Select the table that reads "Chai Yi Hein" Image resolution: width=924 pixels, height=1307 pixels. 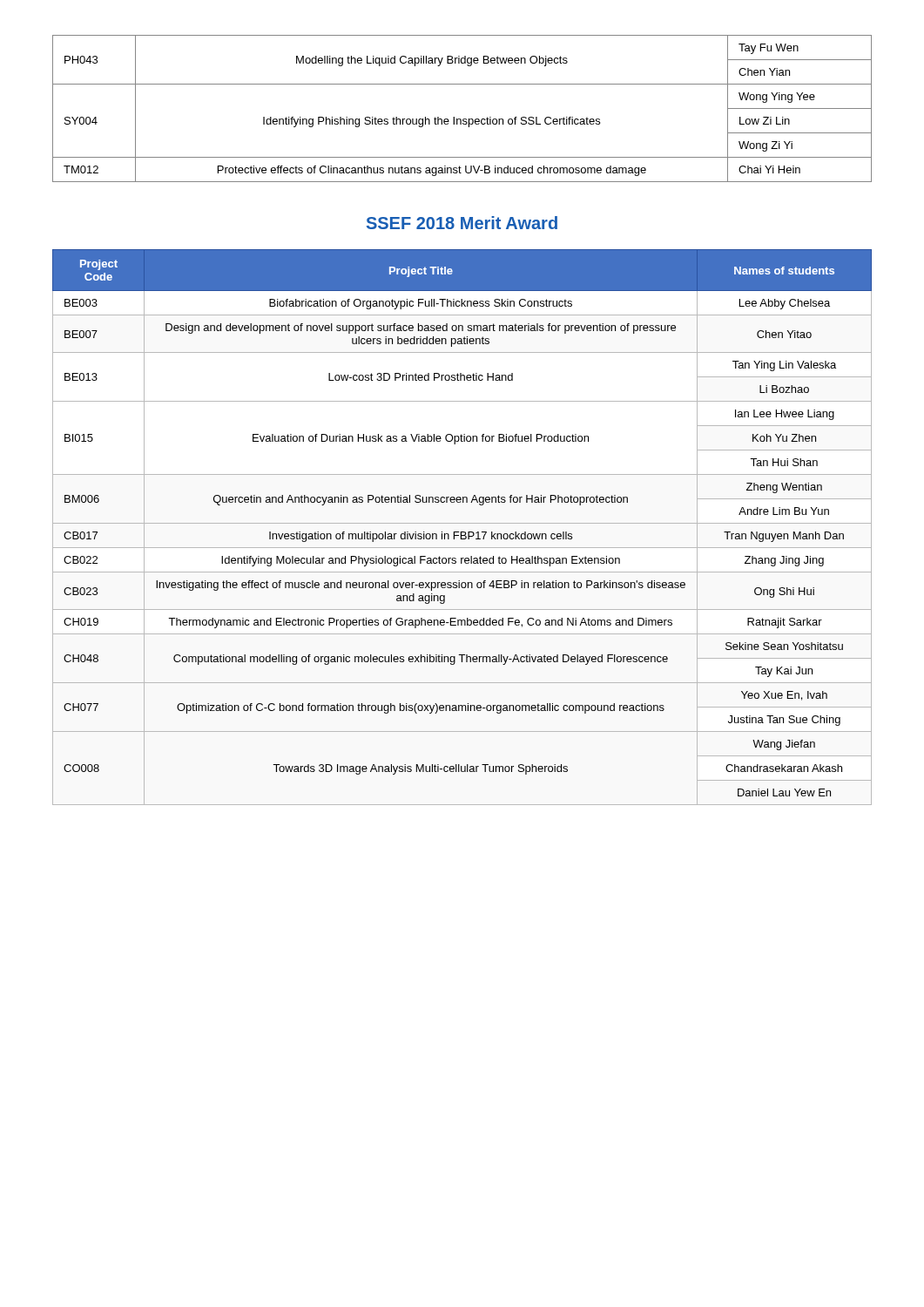[x=462, y=108]
